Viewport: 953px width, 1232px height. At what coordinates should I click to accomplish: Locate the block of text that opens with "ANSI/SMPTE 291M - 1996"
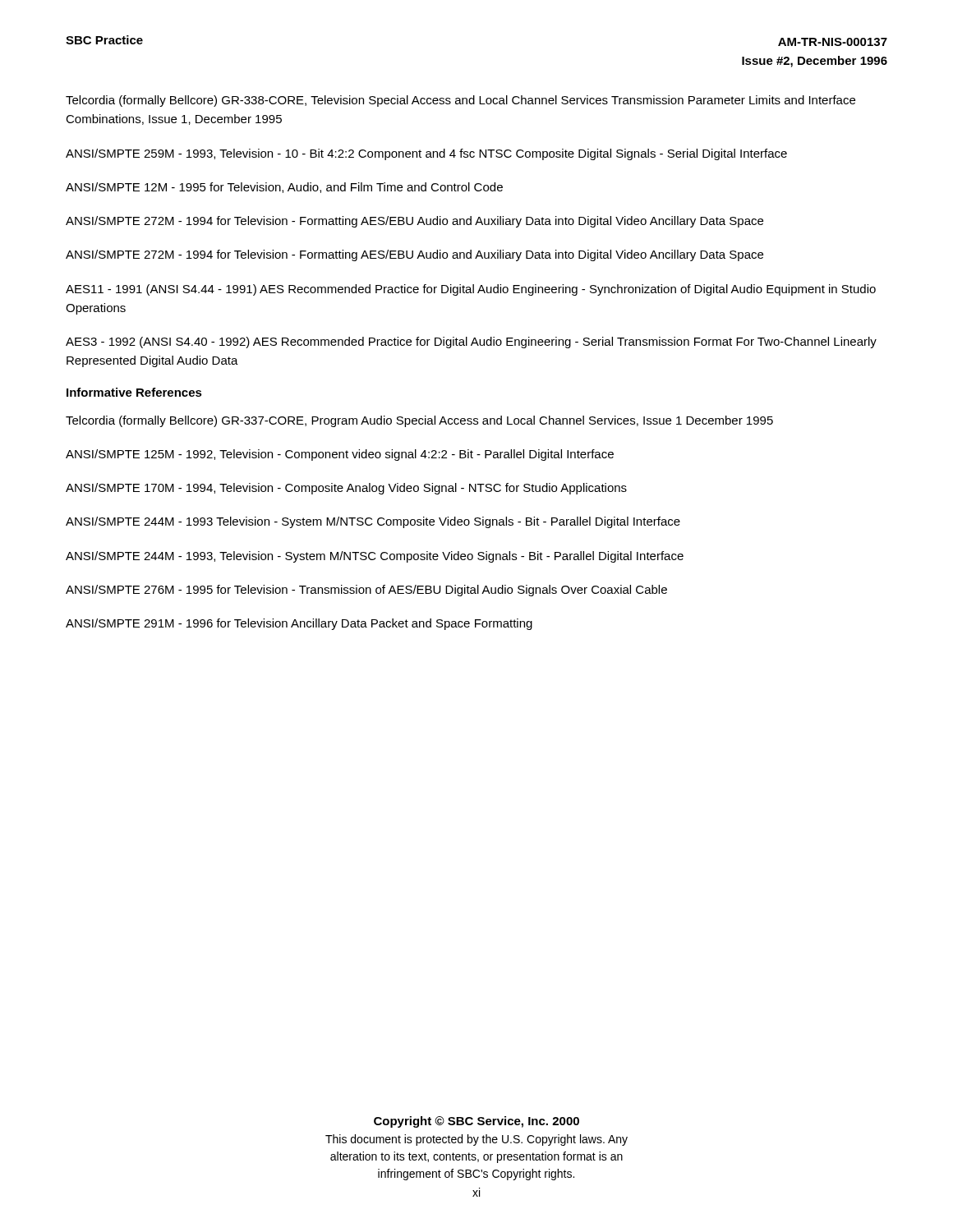pos(299,623)
